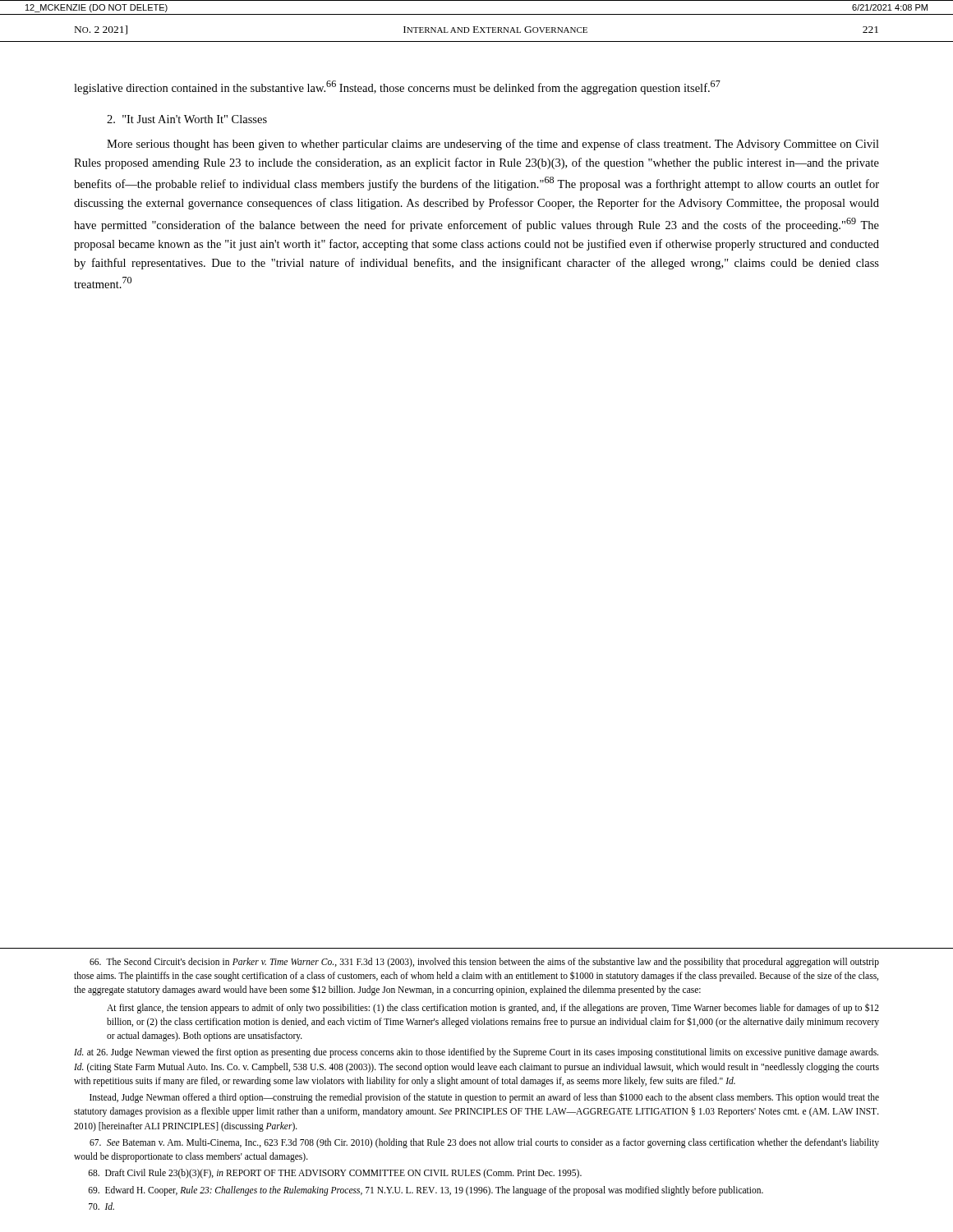Click on the text starting "The Second Circuit's decision in Parker v. Time"
Viewport: 953px width, 1232px height.
tap(476, 1044)
